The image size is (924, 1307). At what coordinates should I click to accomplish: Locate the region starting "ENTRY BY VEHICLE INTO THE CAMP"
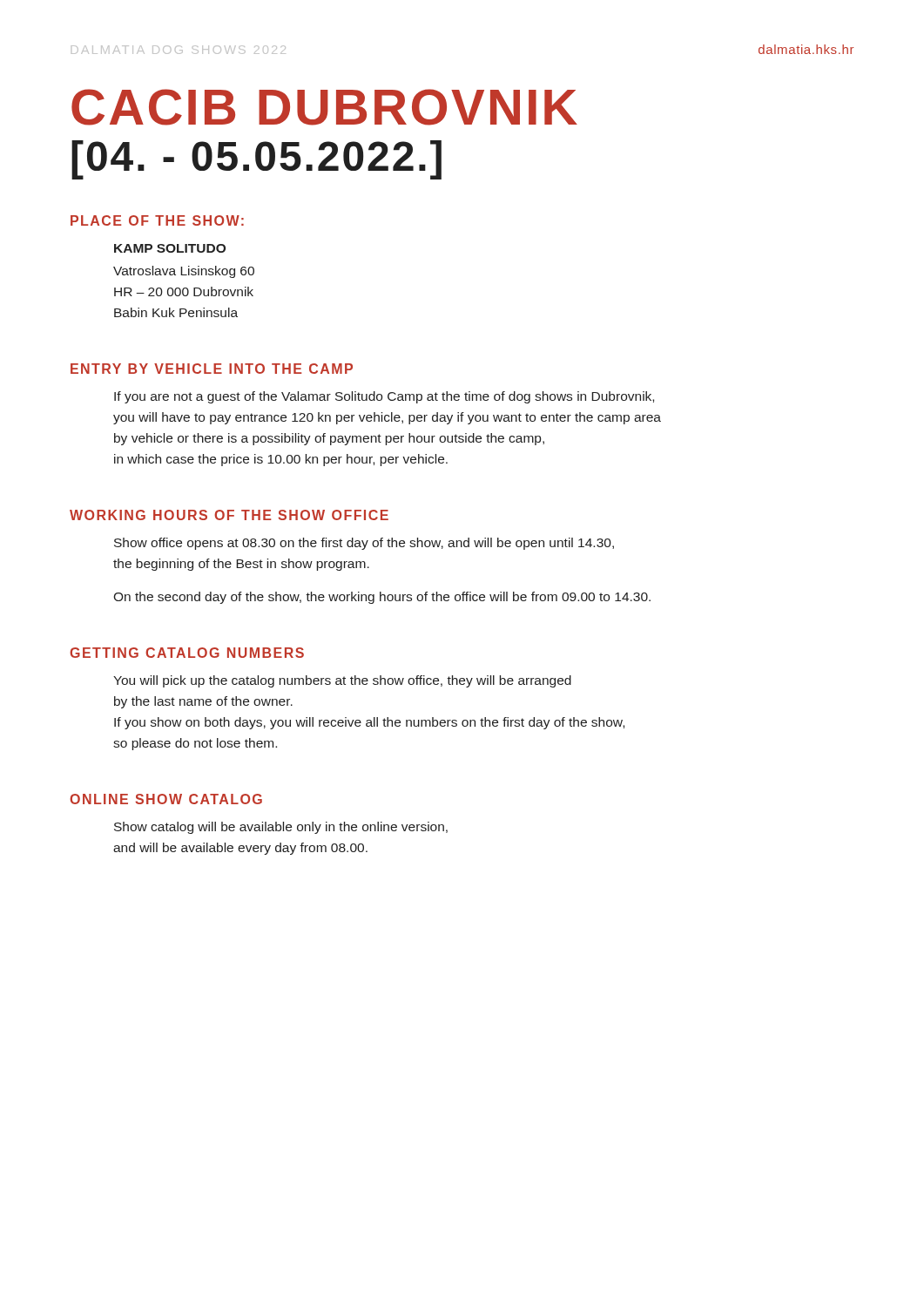[x=212, y=369]
